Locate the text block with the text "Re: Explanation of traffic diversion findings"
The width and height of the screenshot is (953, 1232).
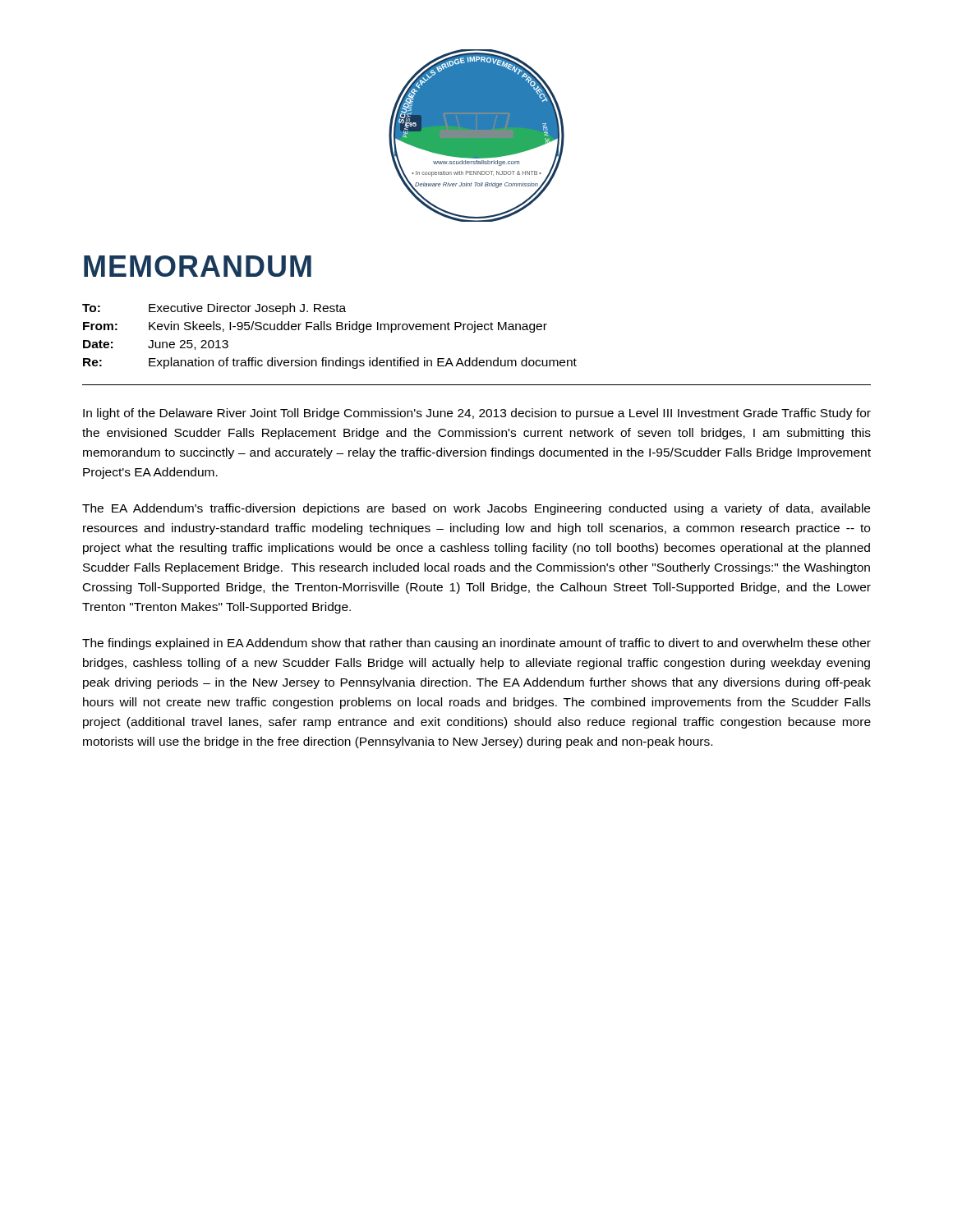coord(329,362)
